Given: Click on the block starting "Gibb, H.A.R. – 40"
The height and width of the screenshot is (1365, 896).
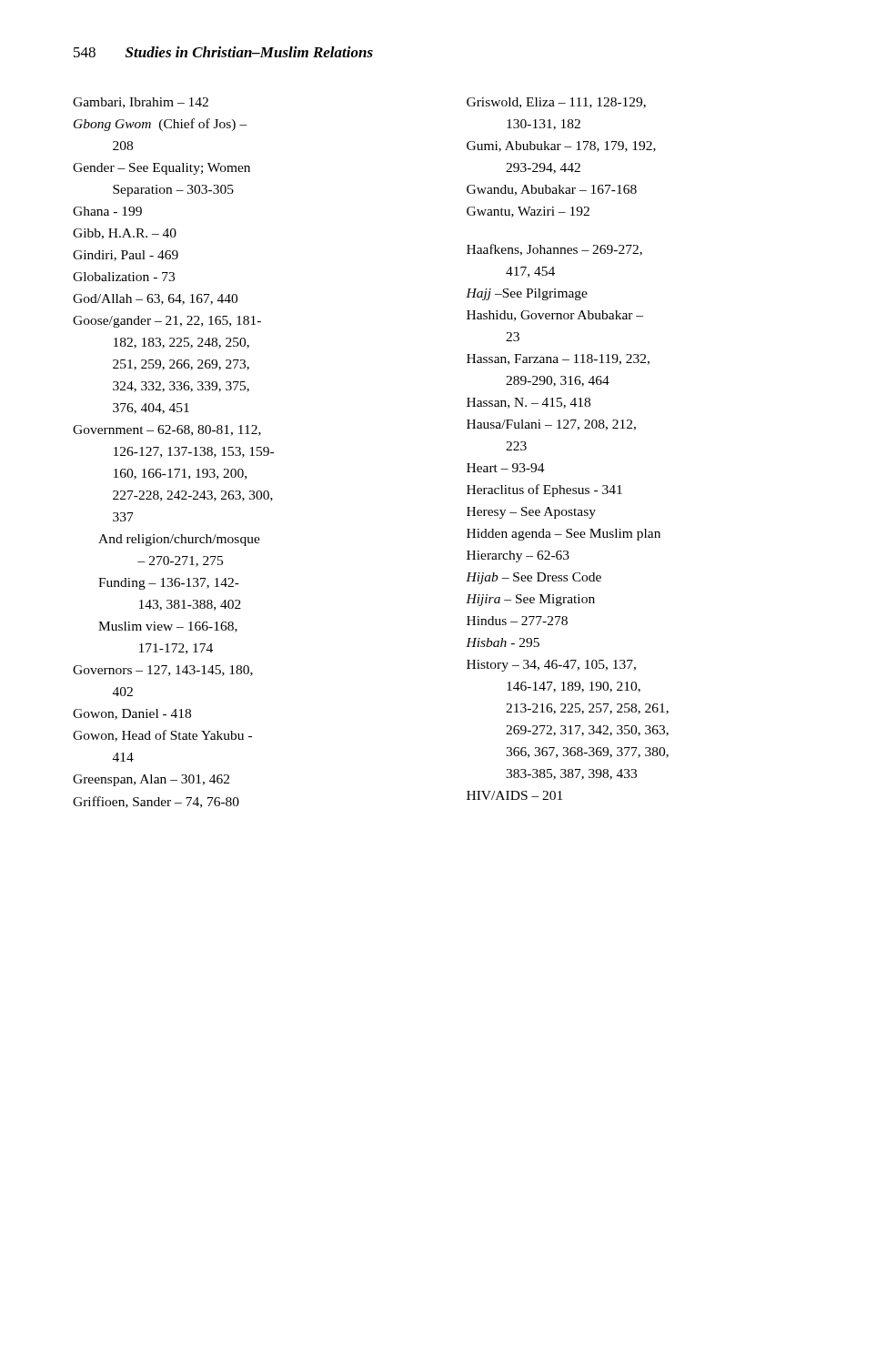Looking at the screenshot, I should [125, 233].
